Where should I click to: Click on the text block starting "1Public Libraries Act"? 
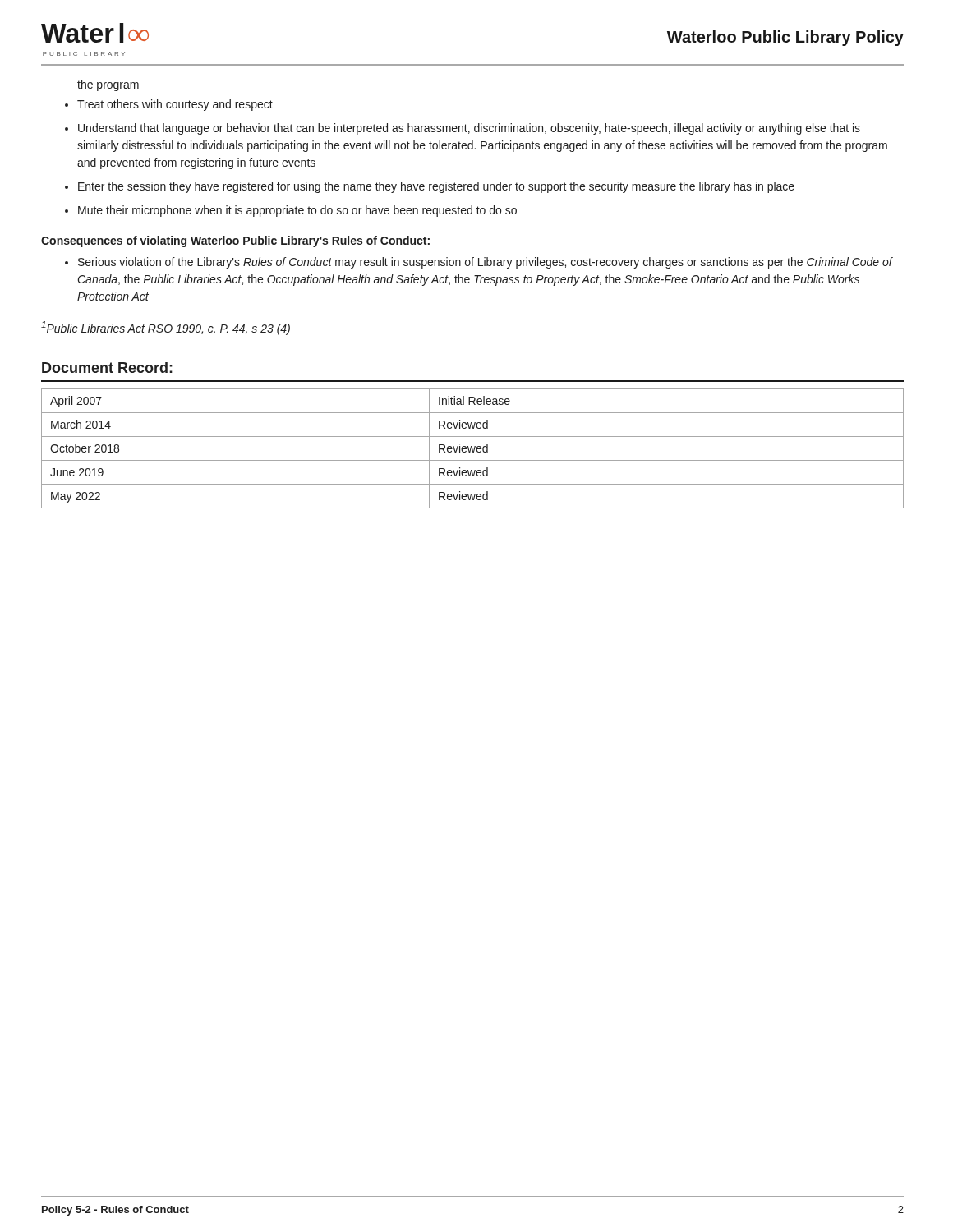point(166,327)
